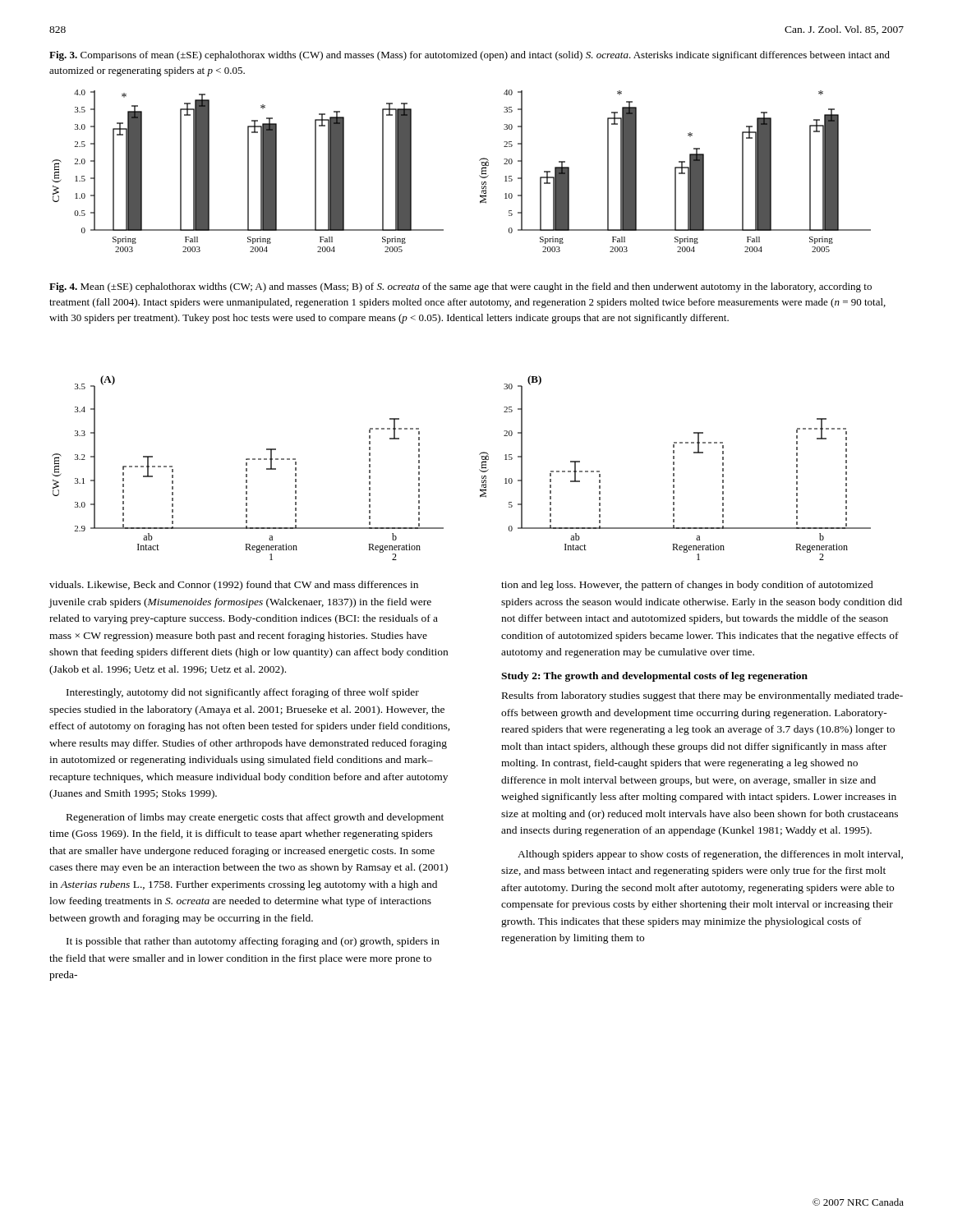Find the text block with the text "viduals. Likewise, Beck and"
Viewport: 953px width, 1232px height.
tap(251, 780)
